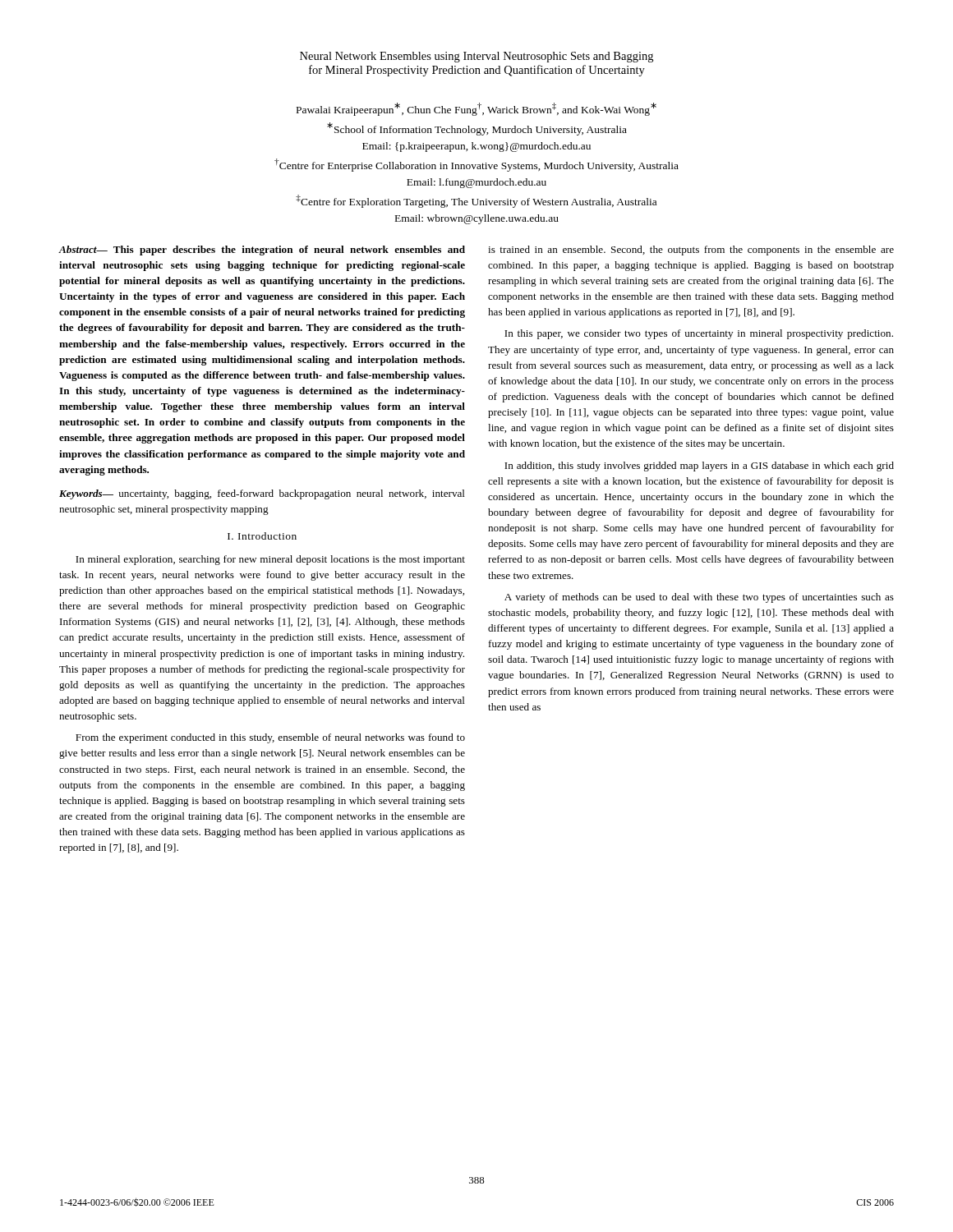
Task: Where does it say "I. Introduction"?
Action: tap(262, 536)
